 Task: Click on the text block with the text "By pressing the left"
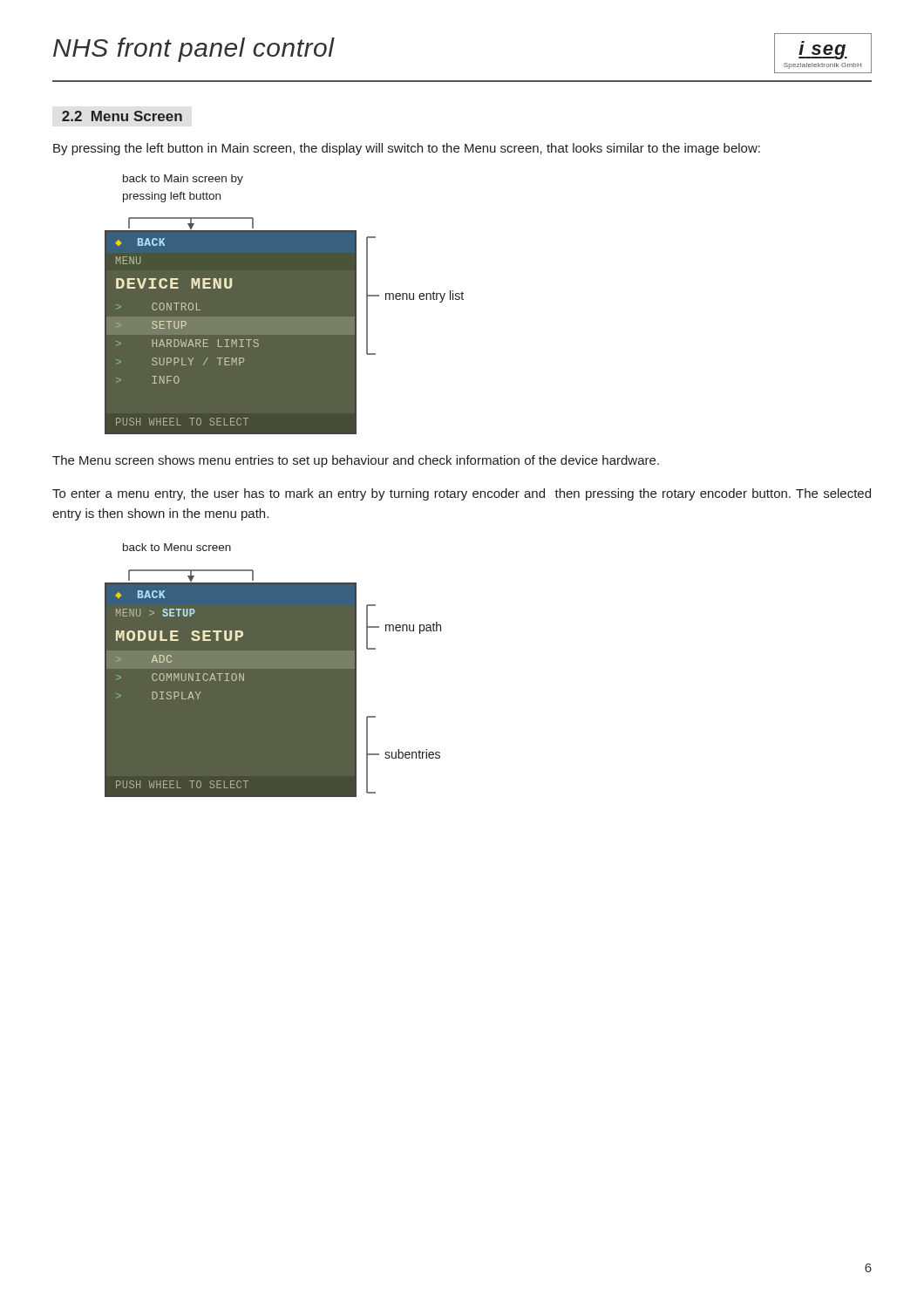tap(407, 148)
